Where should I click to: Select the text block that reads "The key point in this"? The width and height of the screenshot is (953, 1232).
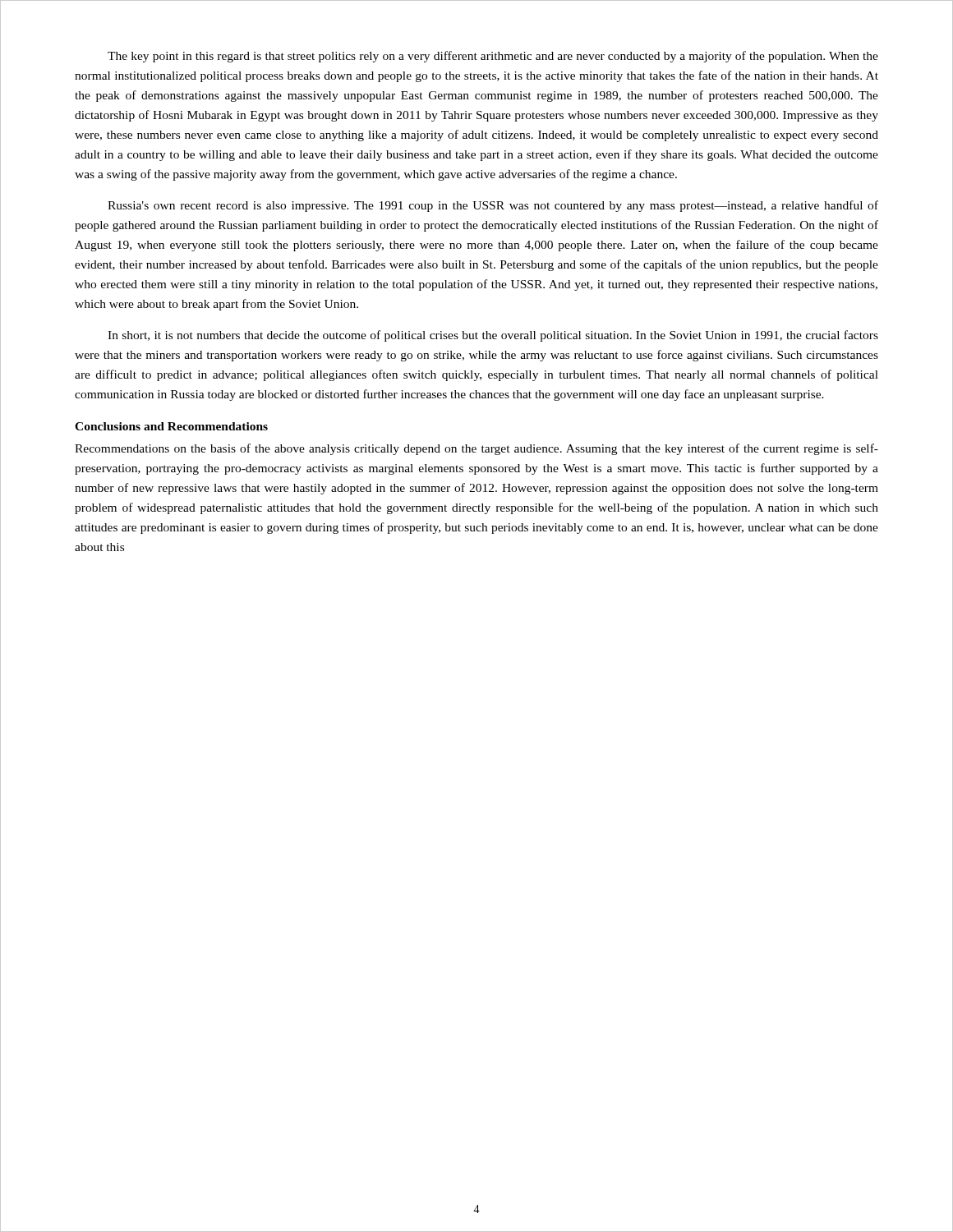[476, 225]
